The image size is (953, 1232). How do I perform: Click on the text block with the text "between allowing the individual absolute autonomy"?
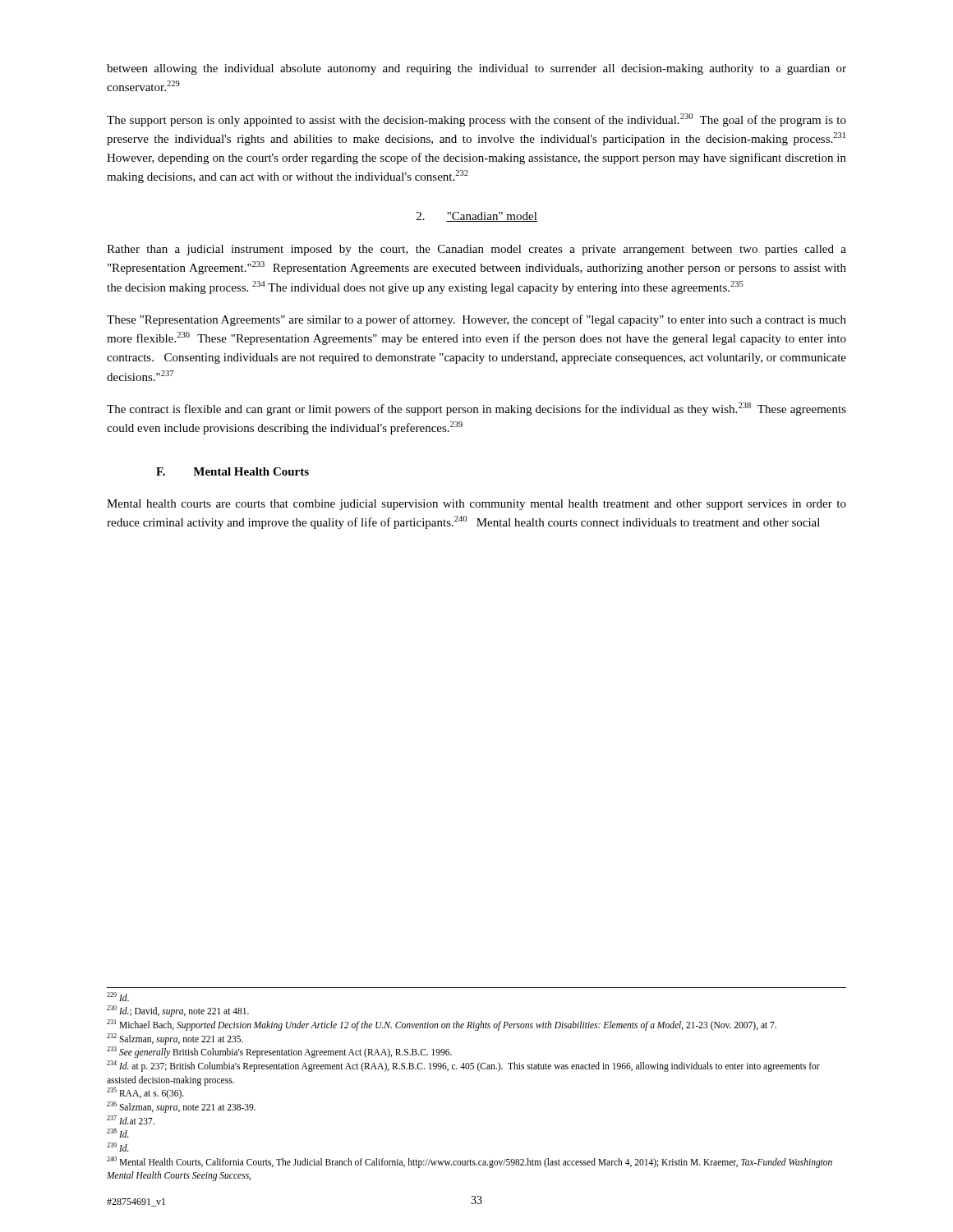pos(476,78)
